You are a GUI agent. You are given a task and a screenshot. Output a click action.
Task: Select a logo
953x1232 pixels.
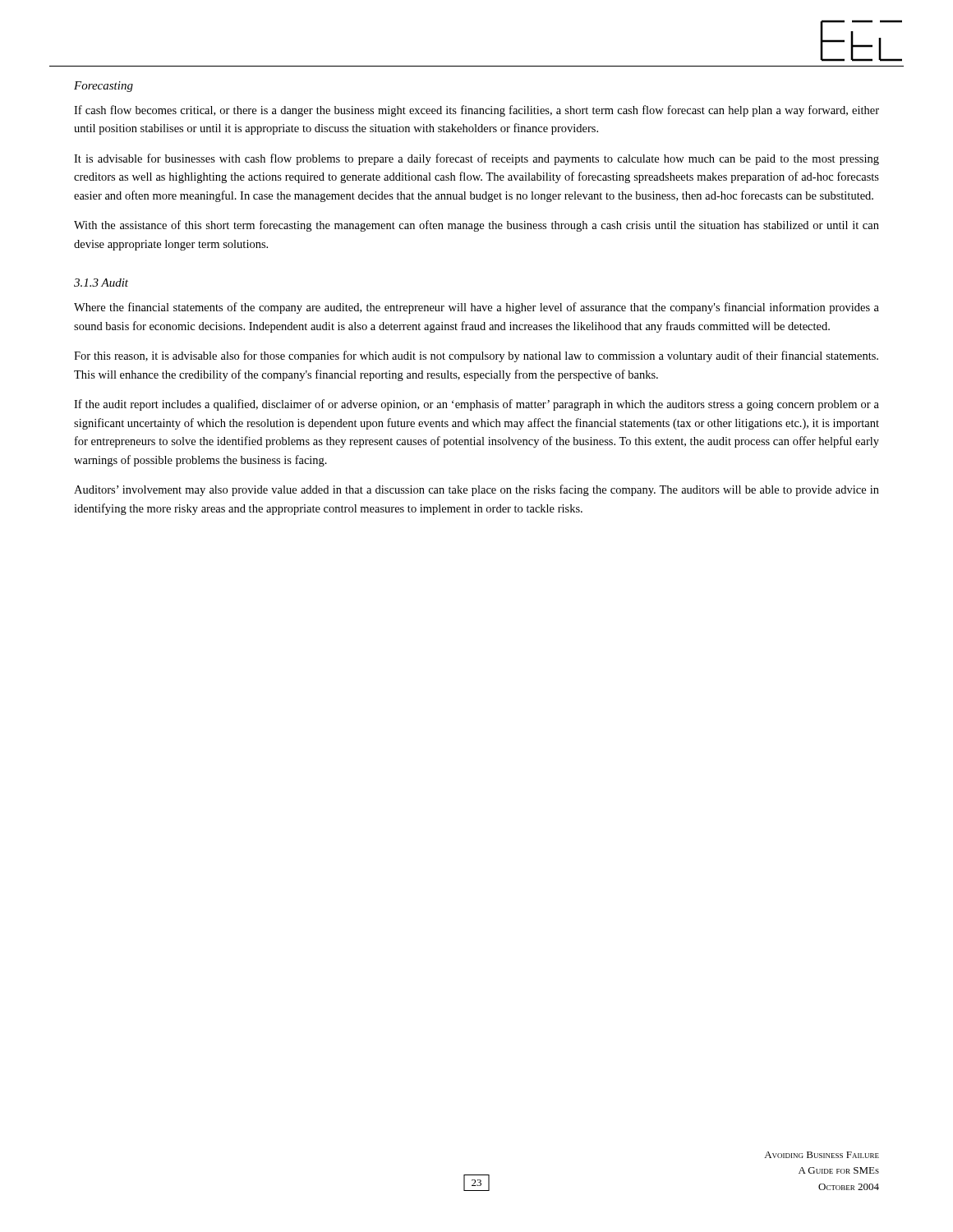tap(859, 39)
